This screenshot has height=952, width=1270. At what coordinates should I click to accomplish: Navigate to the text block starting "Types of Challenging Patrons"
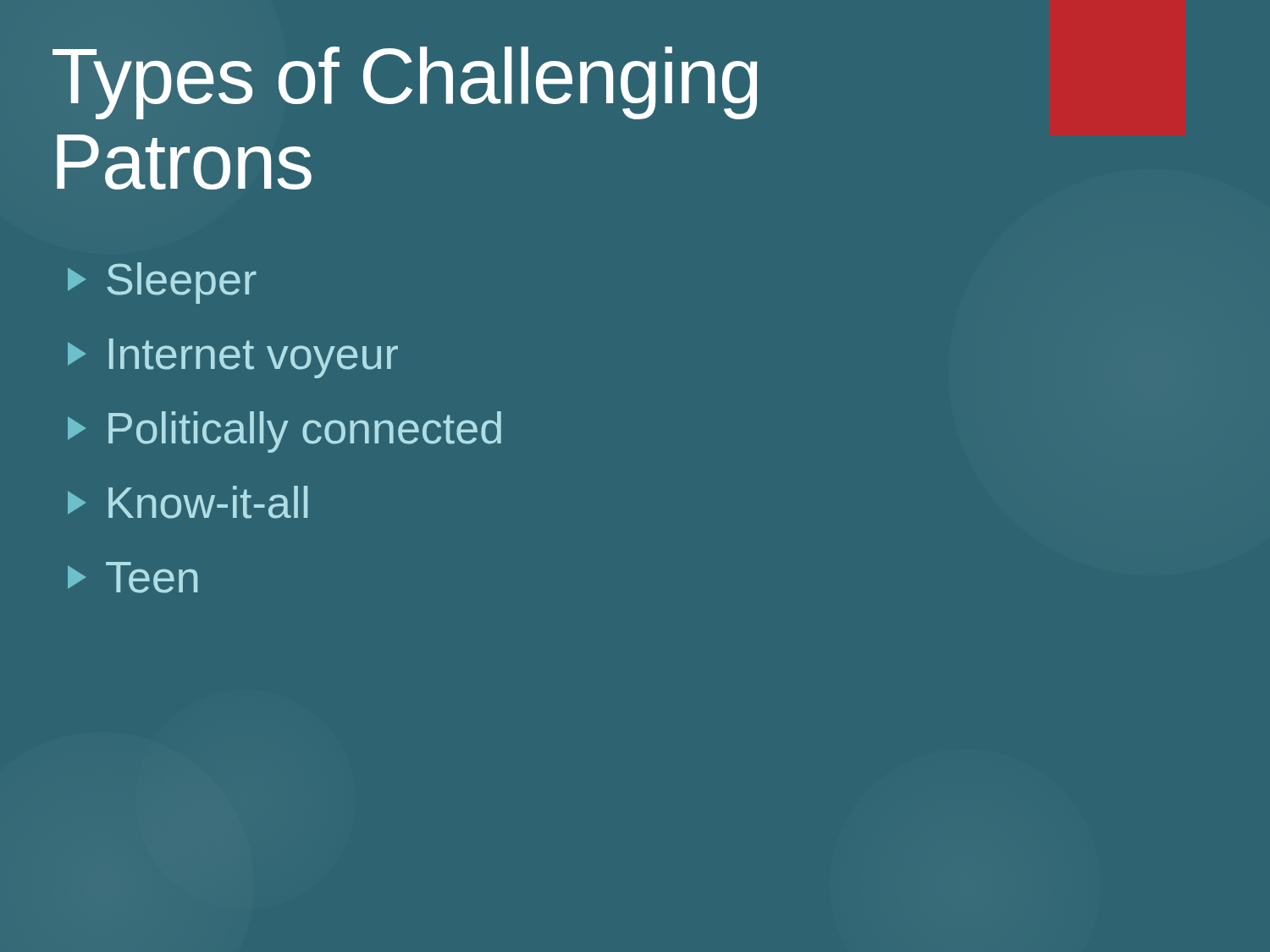click(495, 119)
